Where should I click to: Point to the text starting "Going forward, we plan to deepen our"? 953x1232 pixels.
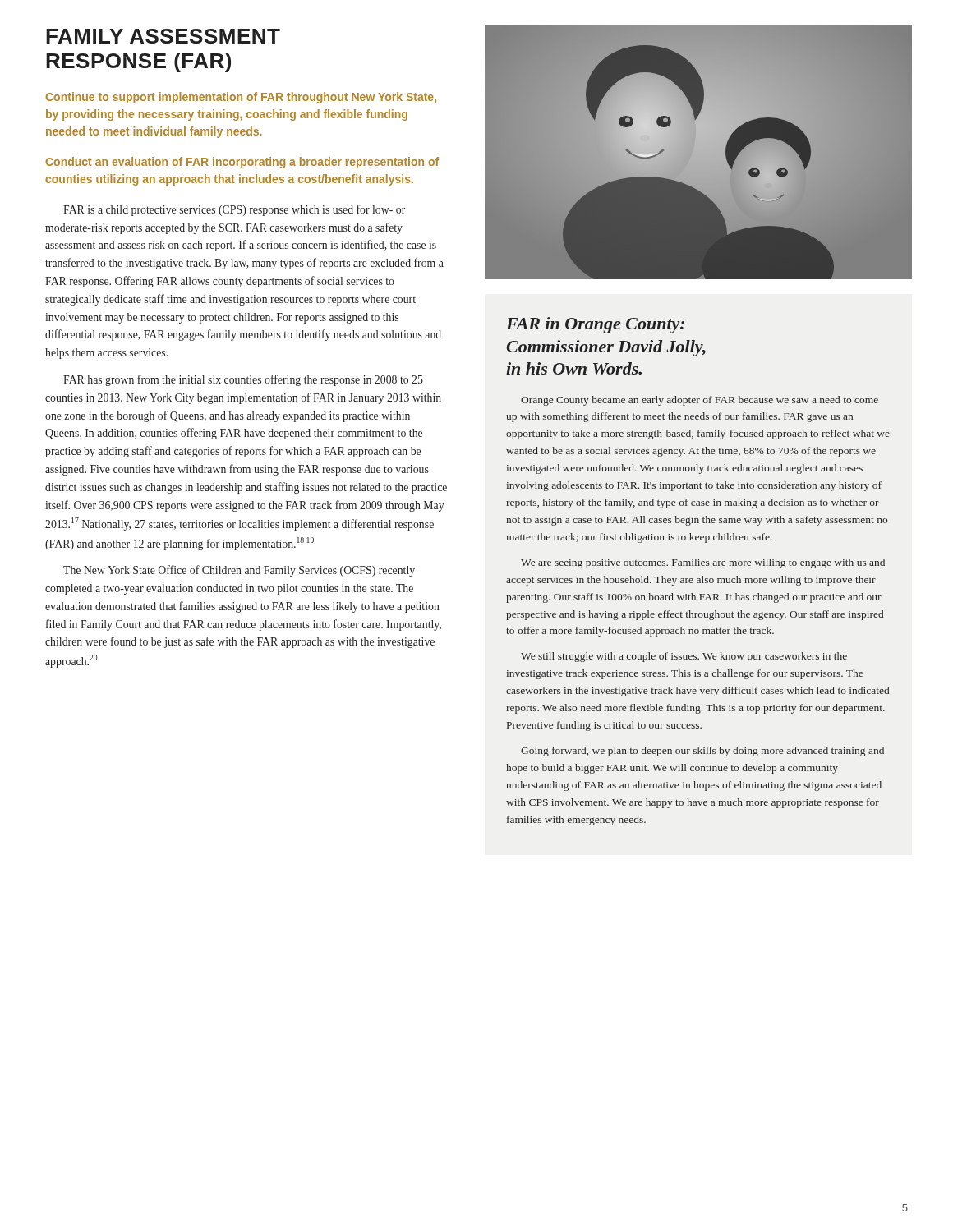point(695,785)
